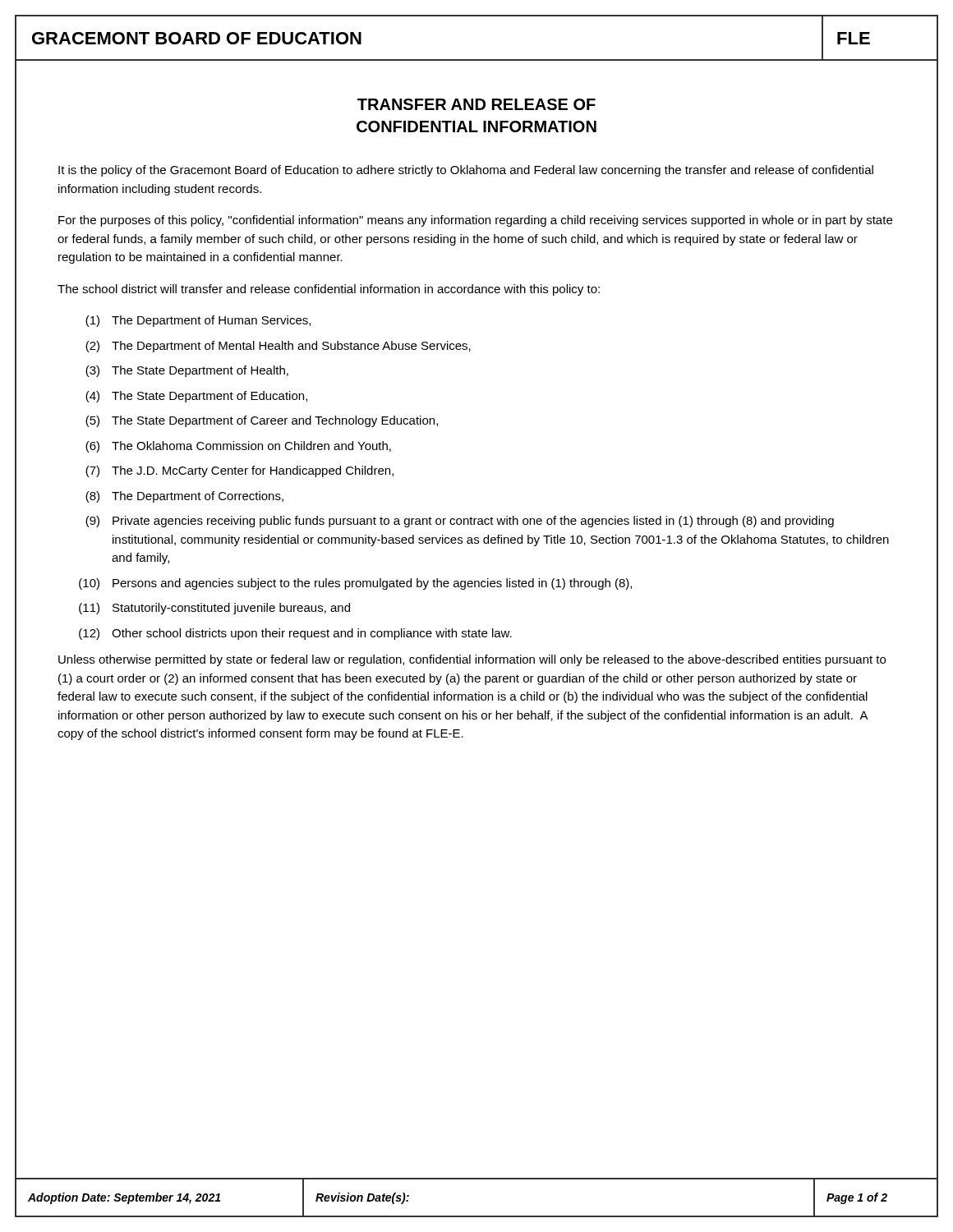Where does it say "(4) The State Department of Education,"?
Image resolution: width=953 pixels, height=1232 pixels.
[x=196, y=397]
